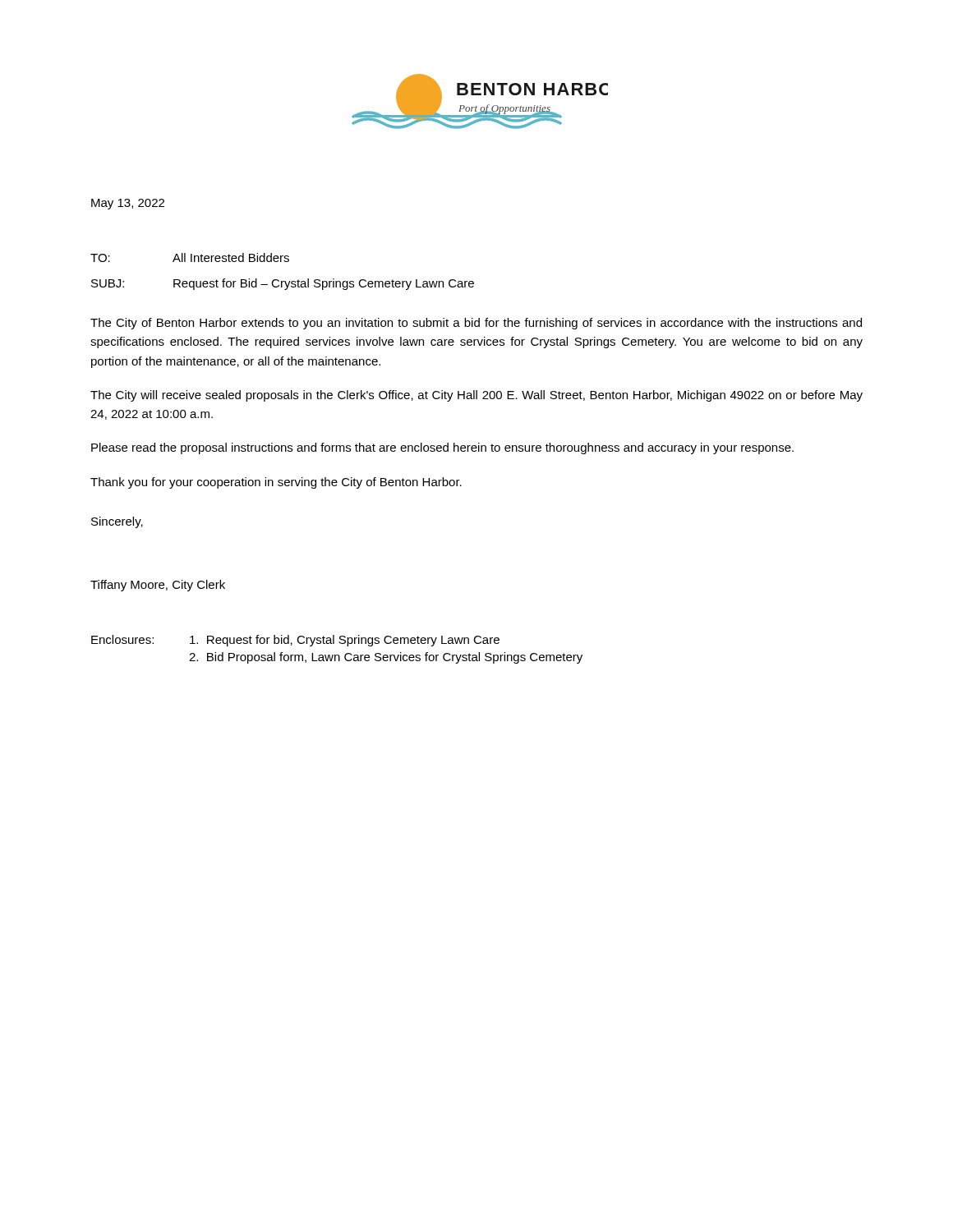The width and height of the screenshot is (953, 1232).
Task: Navigate to the text starting "May 13, 2022"
Action: pos(128,202)
